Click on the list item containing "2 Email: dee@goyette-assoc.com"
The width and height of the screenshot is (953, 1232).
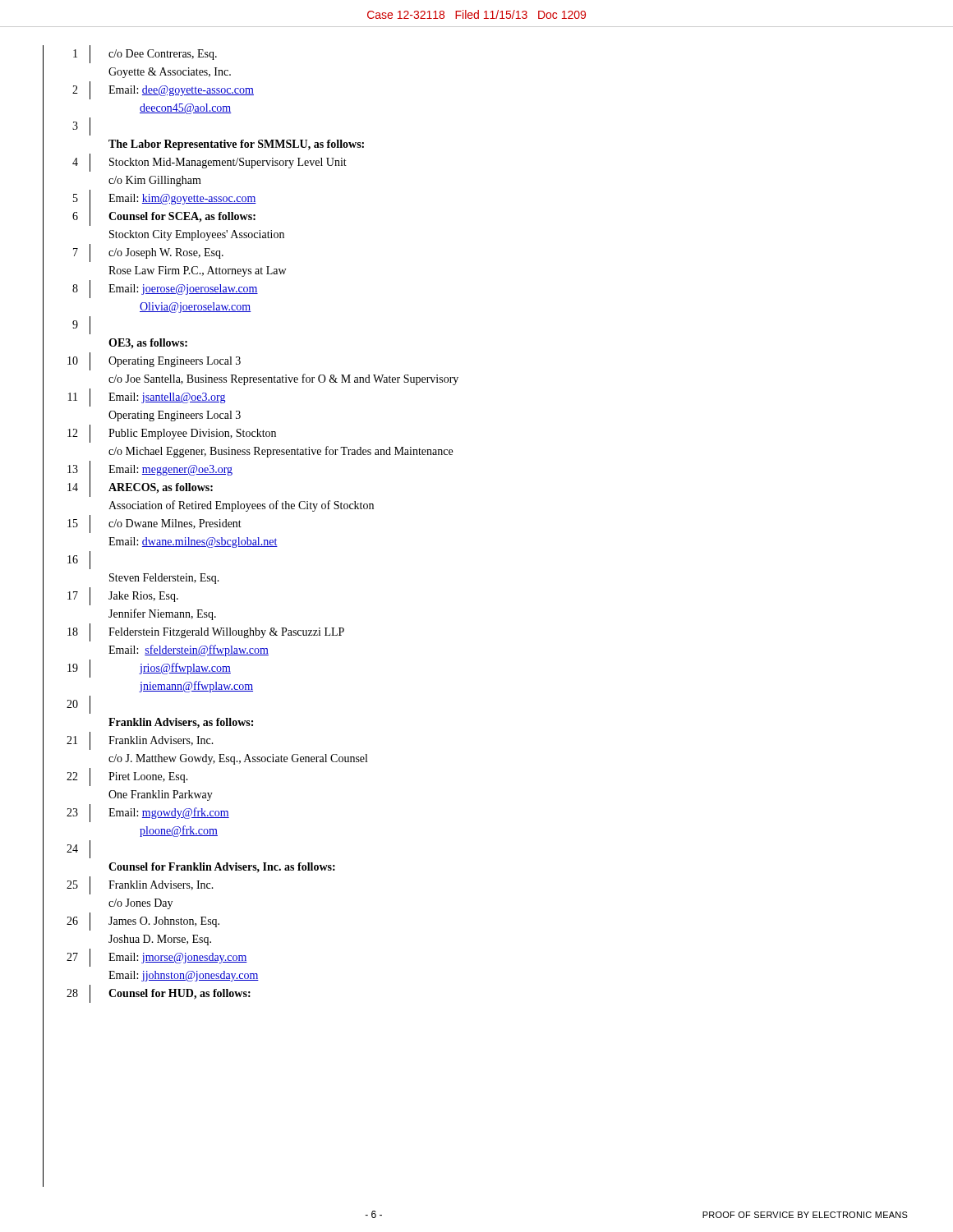tap(163, 90)
